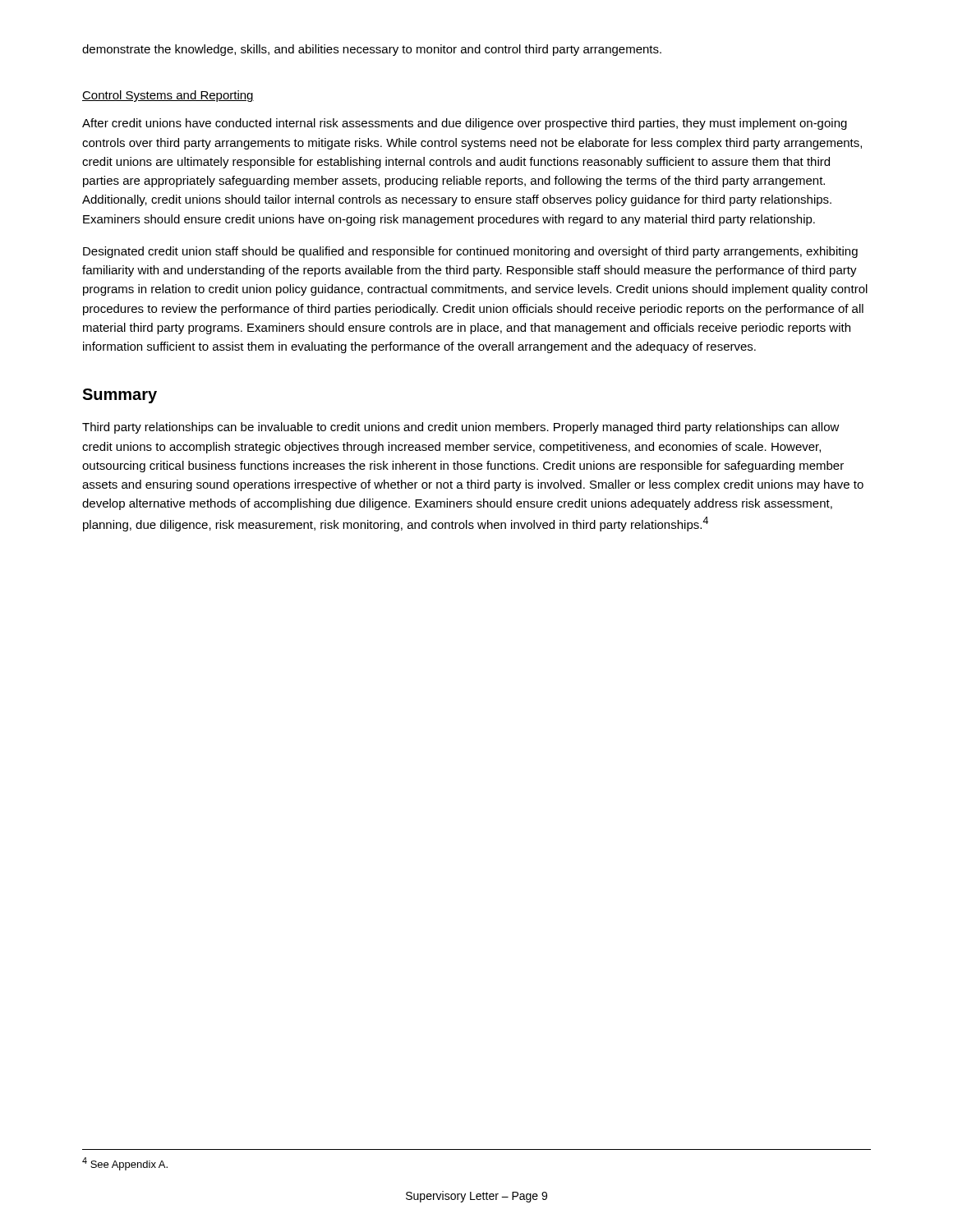Click on the text block with the text "Designated credit union staff should be"
The height and width of the screenshot is (1232, 953).
[x=475, y=298]
